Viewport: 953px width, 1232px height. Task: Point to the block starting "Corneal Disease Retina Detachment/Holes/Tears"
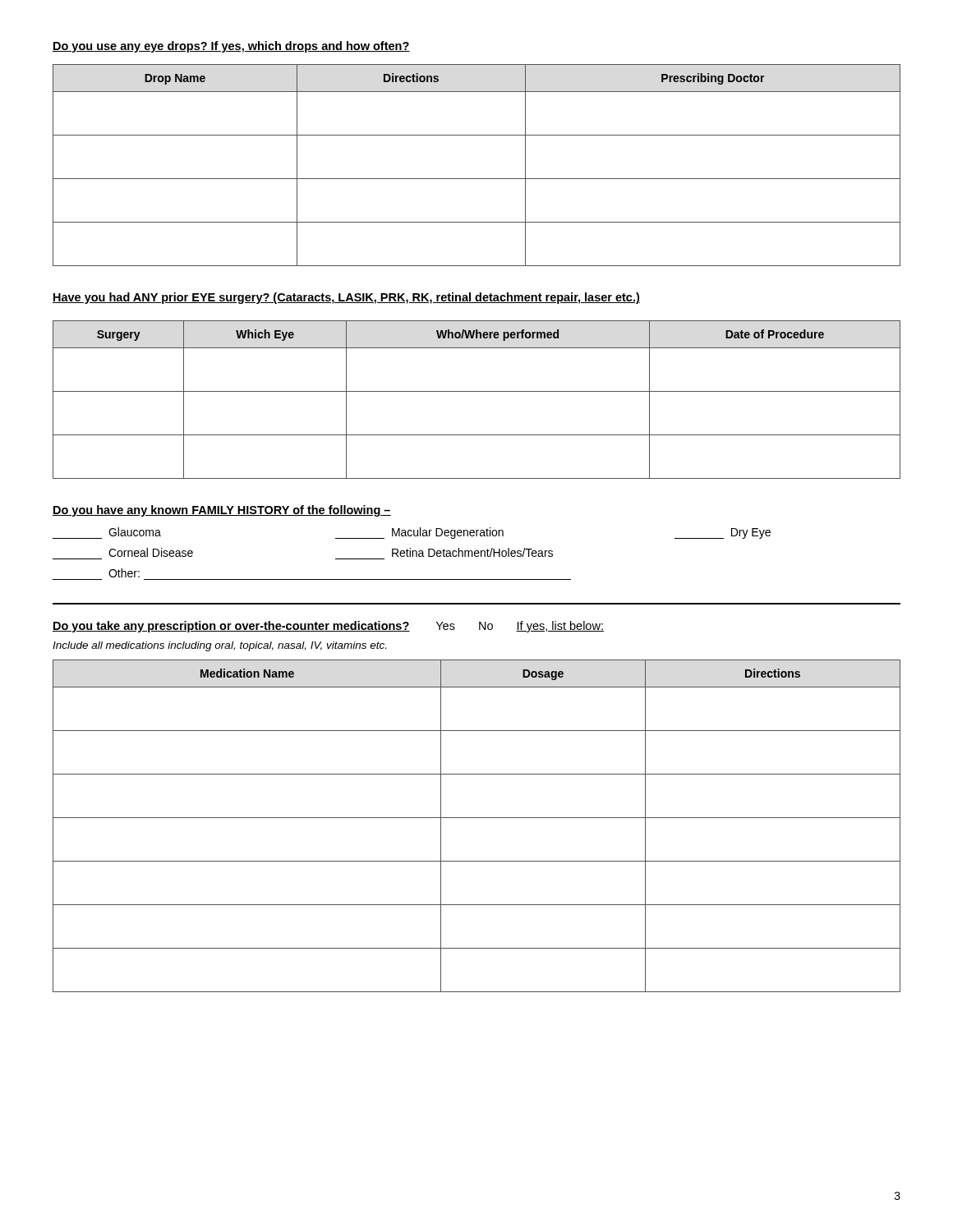(x=363, y=552)
